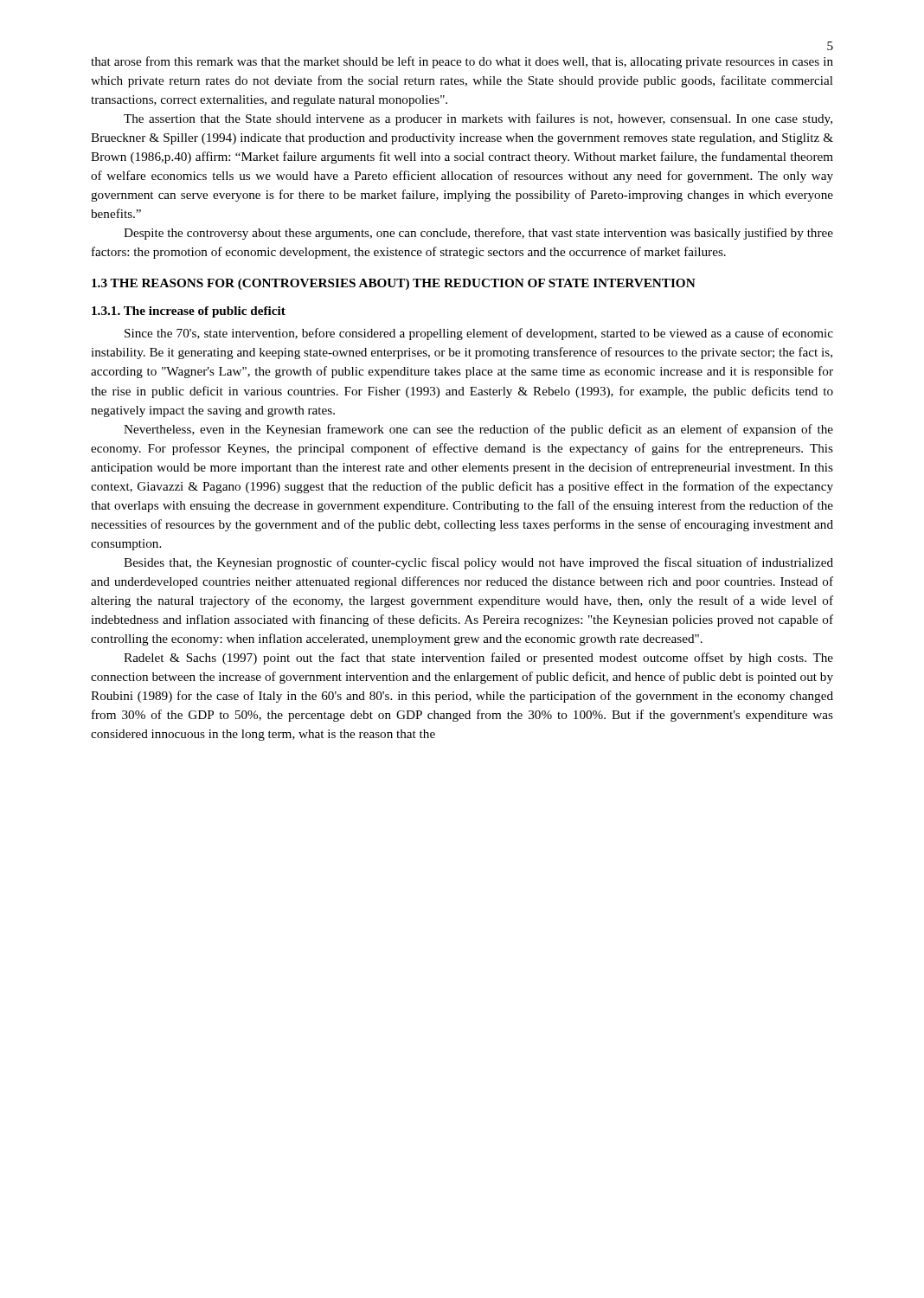Point to the region starting "Besides that, the"
The width and height of the screenshot is (924, 1298).
click(462, 600)
